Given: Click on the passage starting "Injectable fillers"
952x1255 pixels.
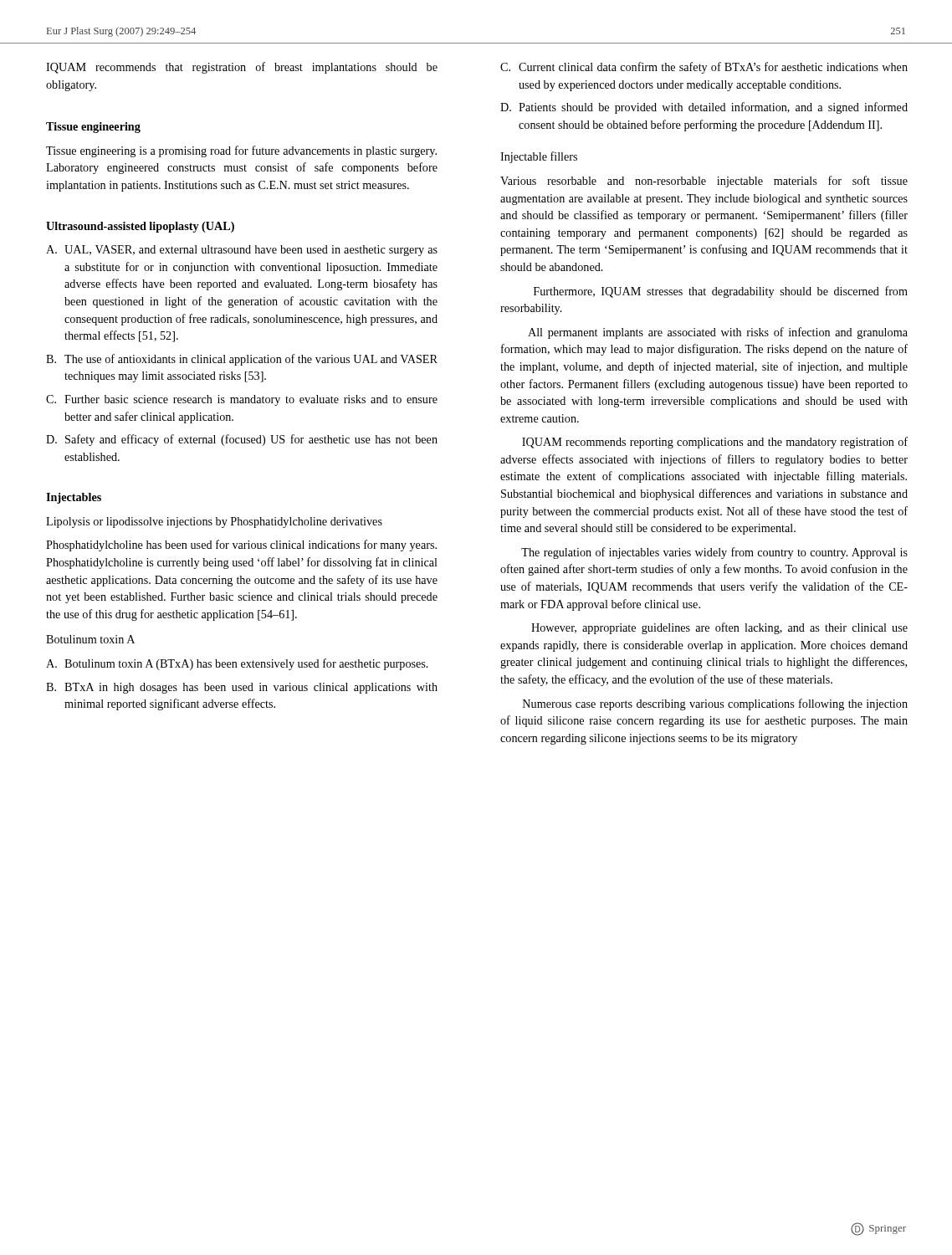Looking at the screenshot, I should click(539, 157).
